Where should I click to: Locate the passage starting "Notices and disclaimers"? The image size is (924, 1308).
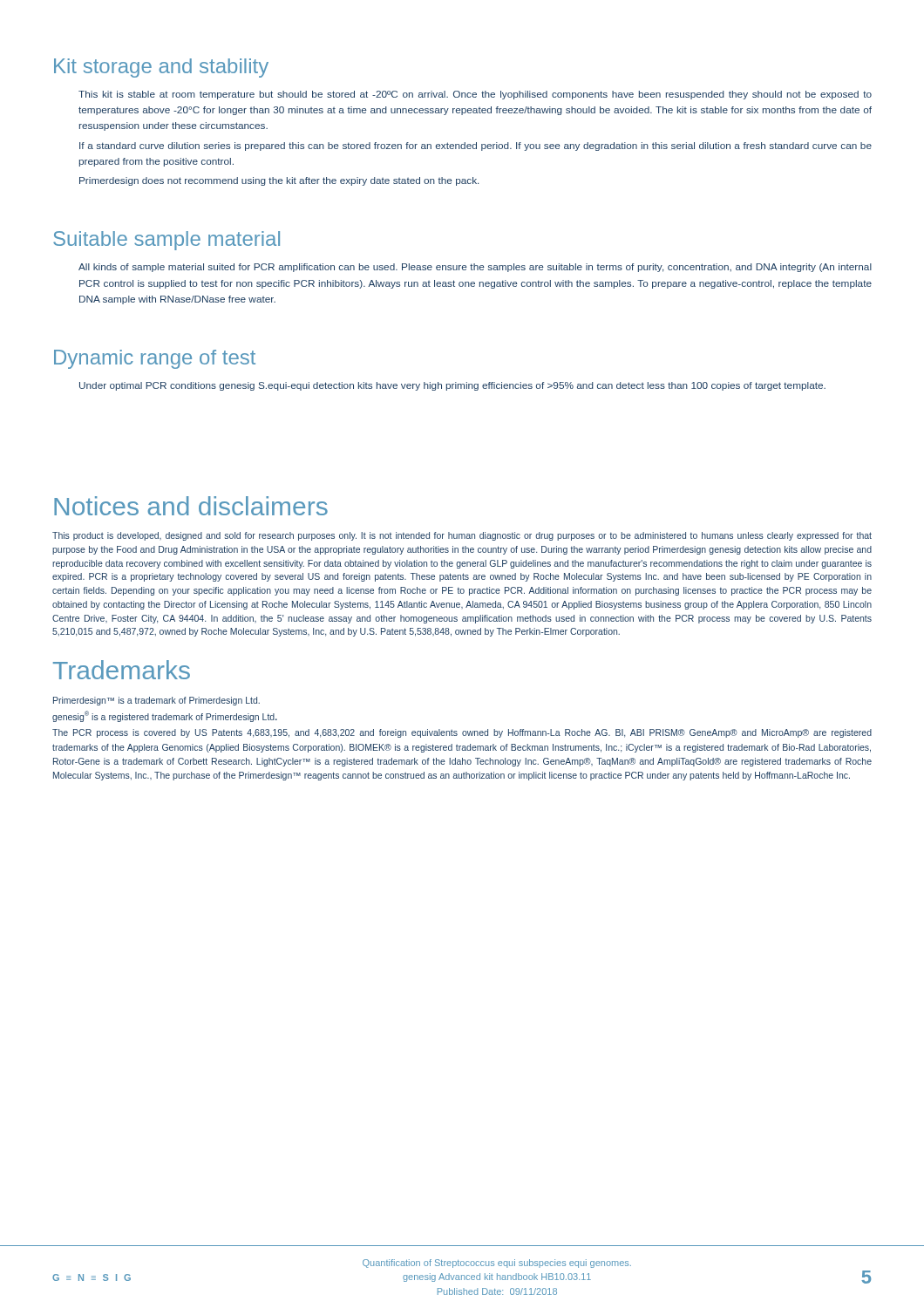(191, 506)
